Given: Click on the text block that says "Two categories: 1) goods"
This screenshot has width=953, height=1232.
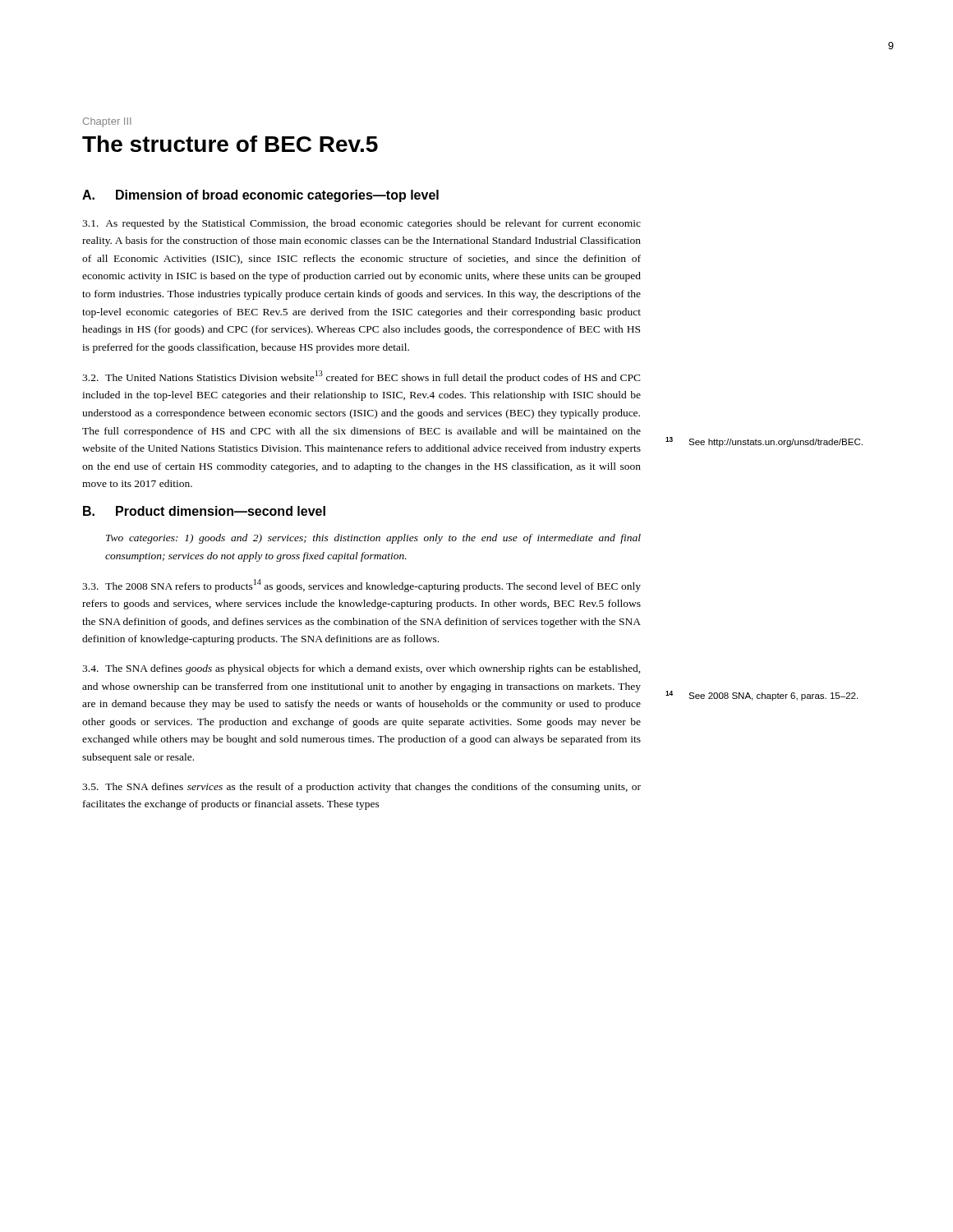Looking at the screenshot, I should [373, 546].
